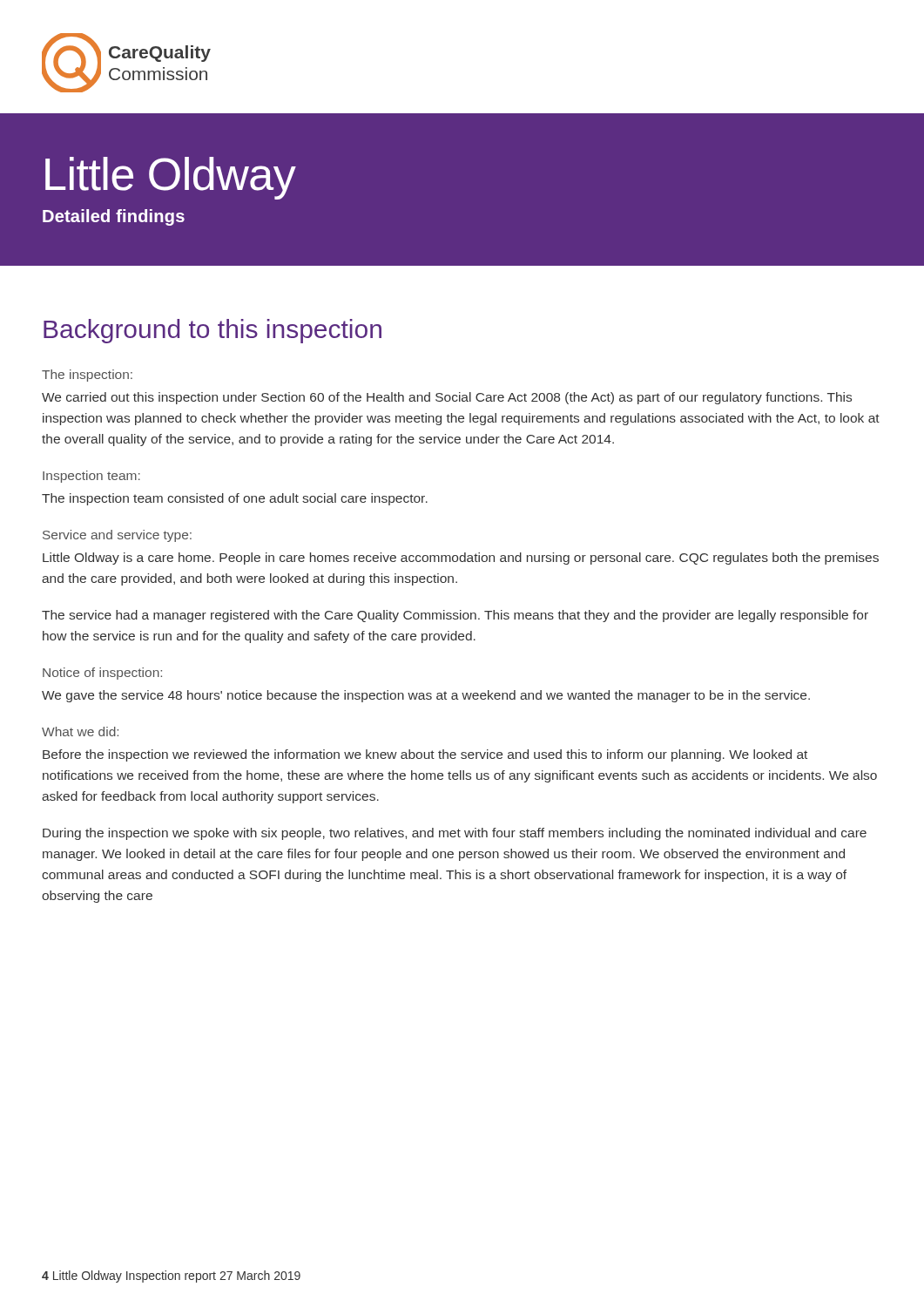Point to the text block starting "Inspection team:"
The height and width of the screenshot is (1307, 924).
pyautogui.click(x=91, y=475)
